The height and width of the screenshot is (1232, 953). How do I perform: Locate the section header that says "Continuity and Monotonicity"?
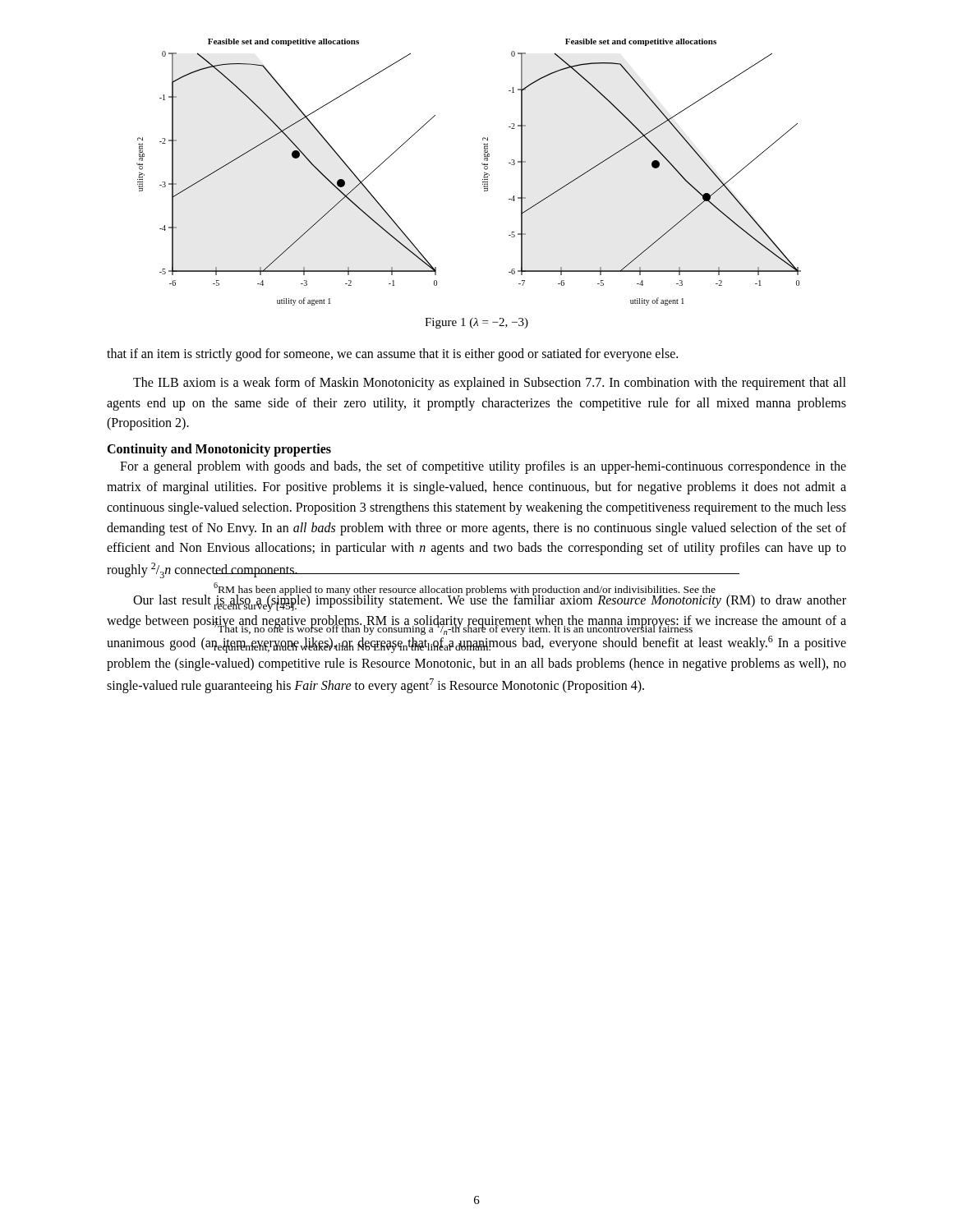pyautogui.click(x=219, y=449)
